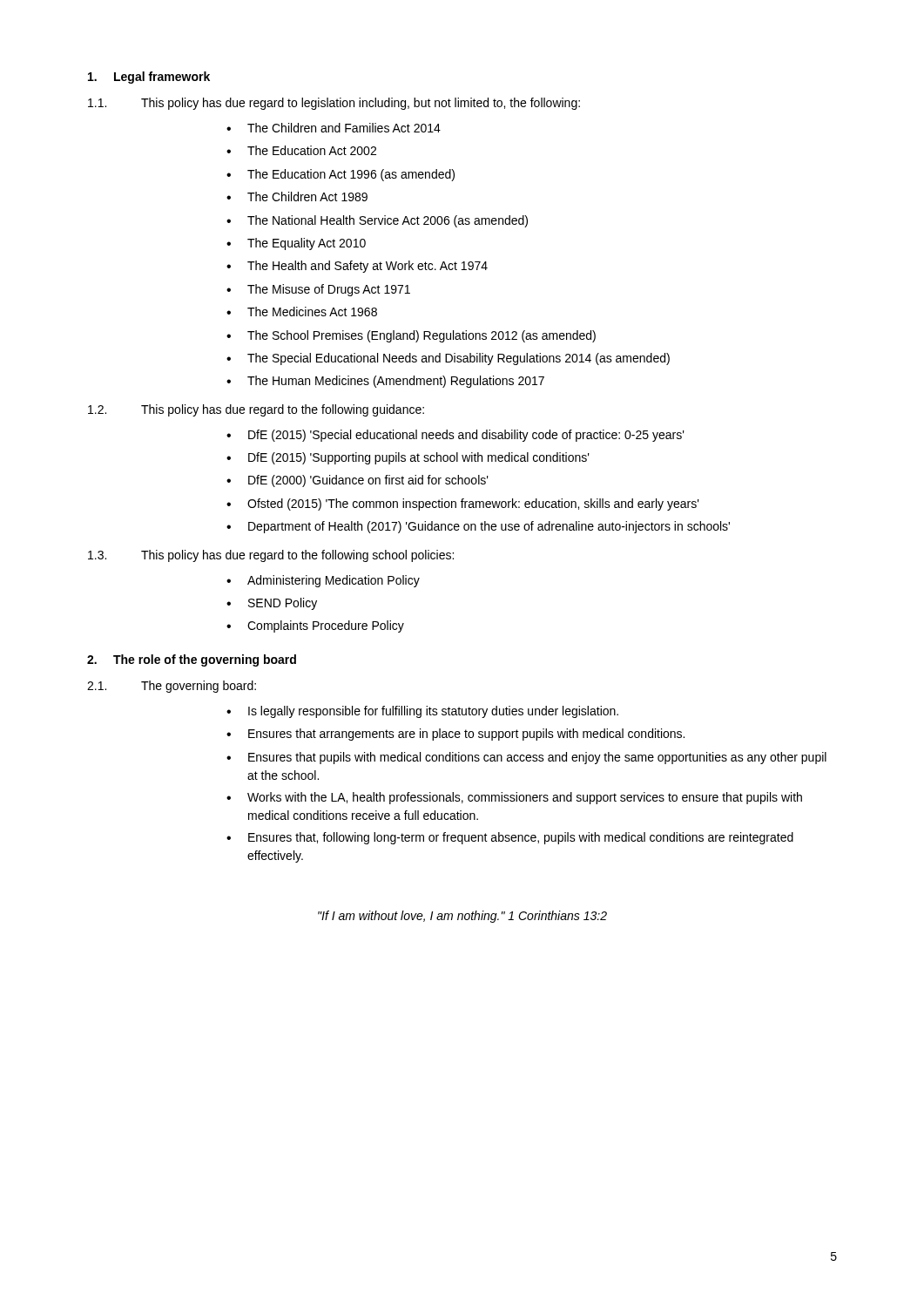This screenshot has height=1307, width=924.
Task: Locate the section header containing "2. The role of the governing board"
Action: point(192,659)
